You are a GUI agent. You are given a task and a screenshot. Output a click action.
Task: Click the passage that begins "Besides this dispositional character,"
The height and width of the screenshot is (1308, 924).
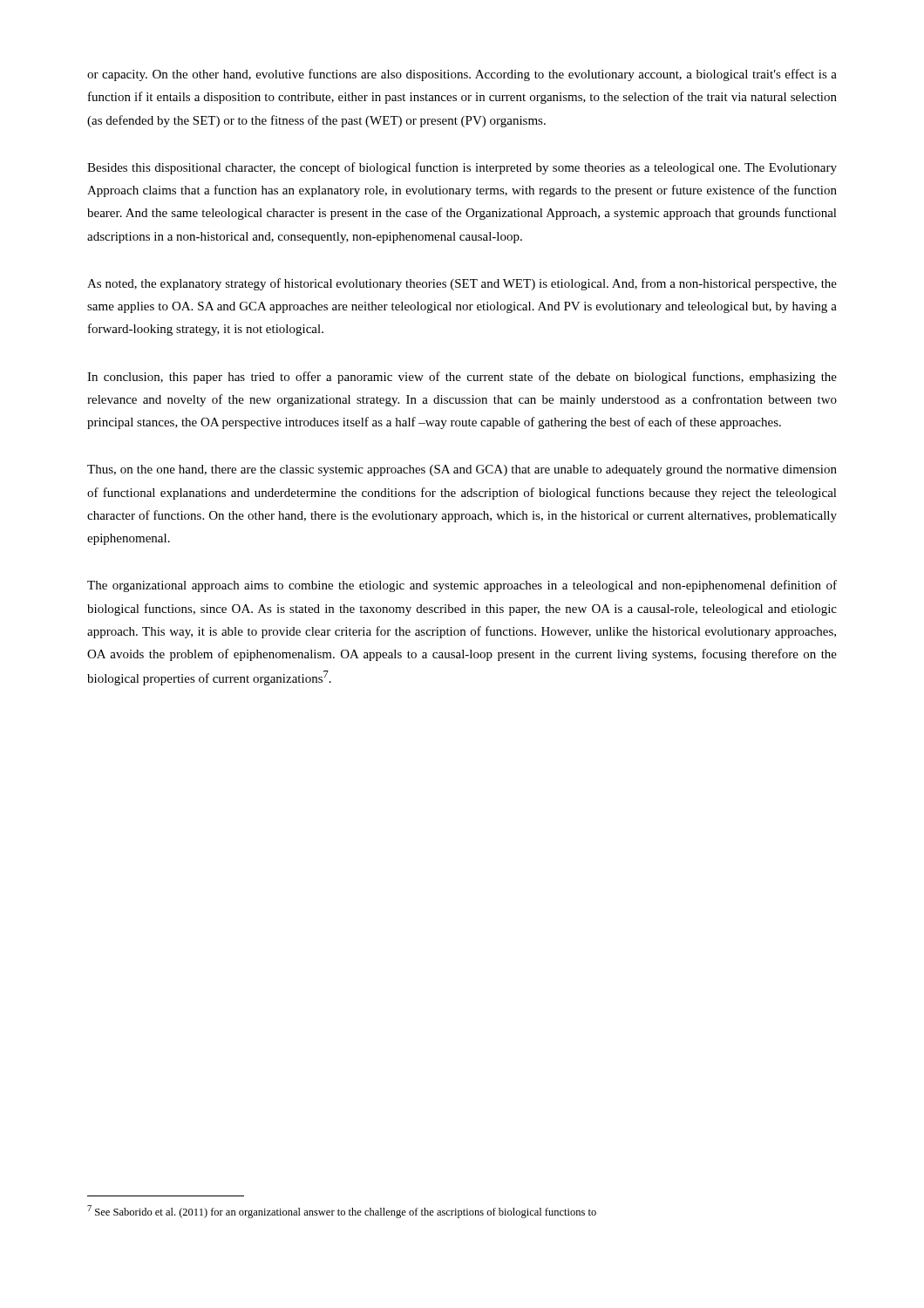pos(462,202)
